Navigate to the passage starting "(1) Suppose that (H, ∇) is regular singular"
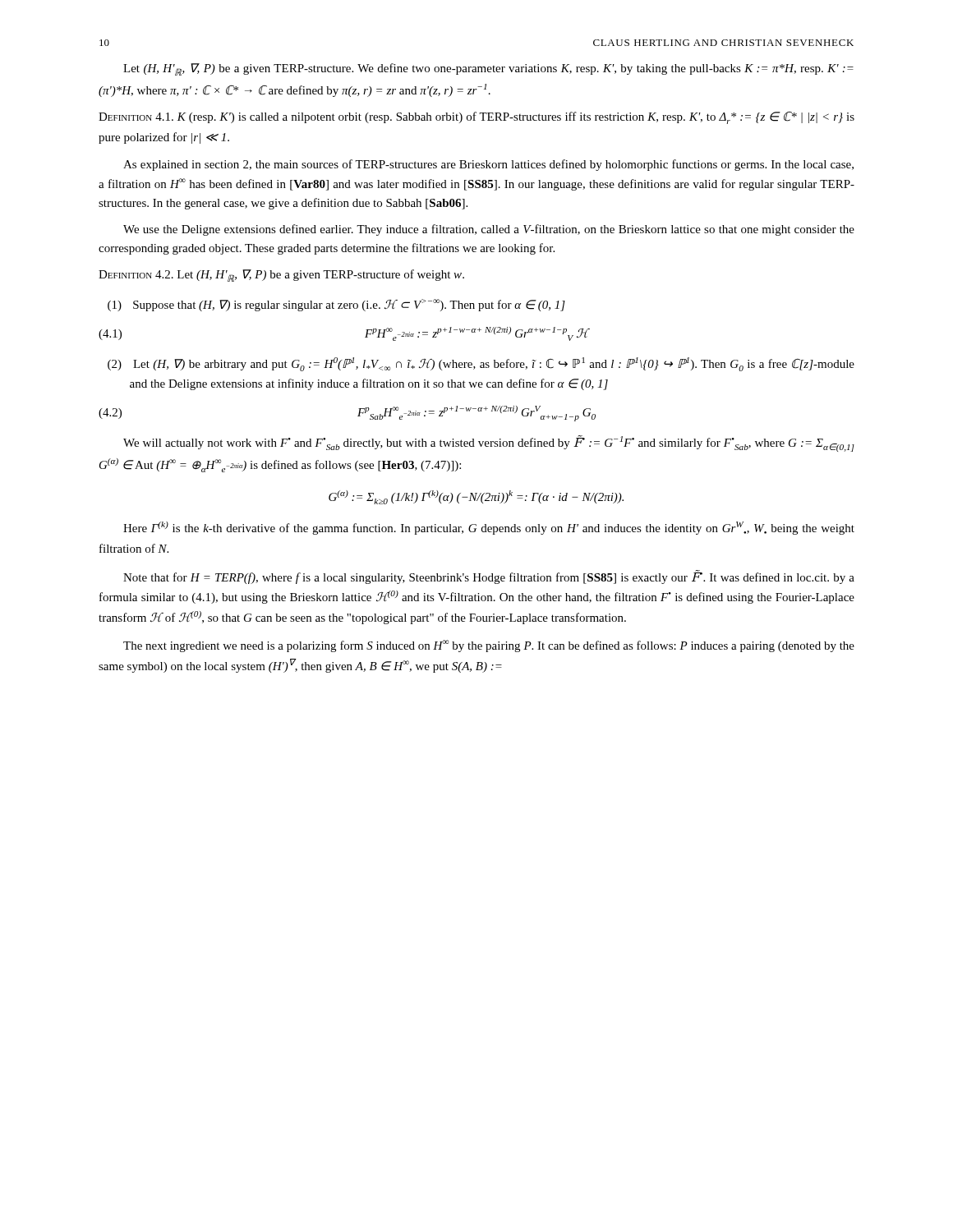The width and height of the screenshot is (953, 1232). pos(336,305)
